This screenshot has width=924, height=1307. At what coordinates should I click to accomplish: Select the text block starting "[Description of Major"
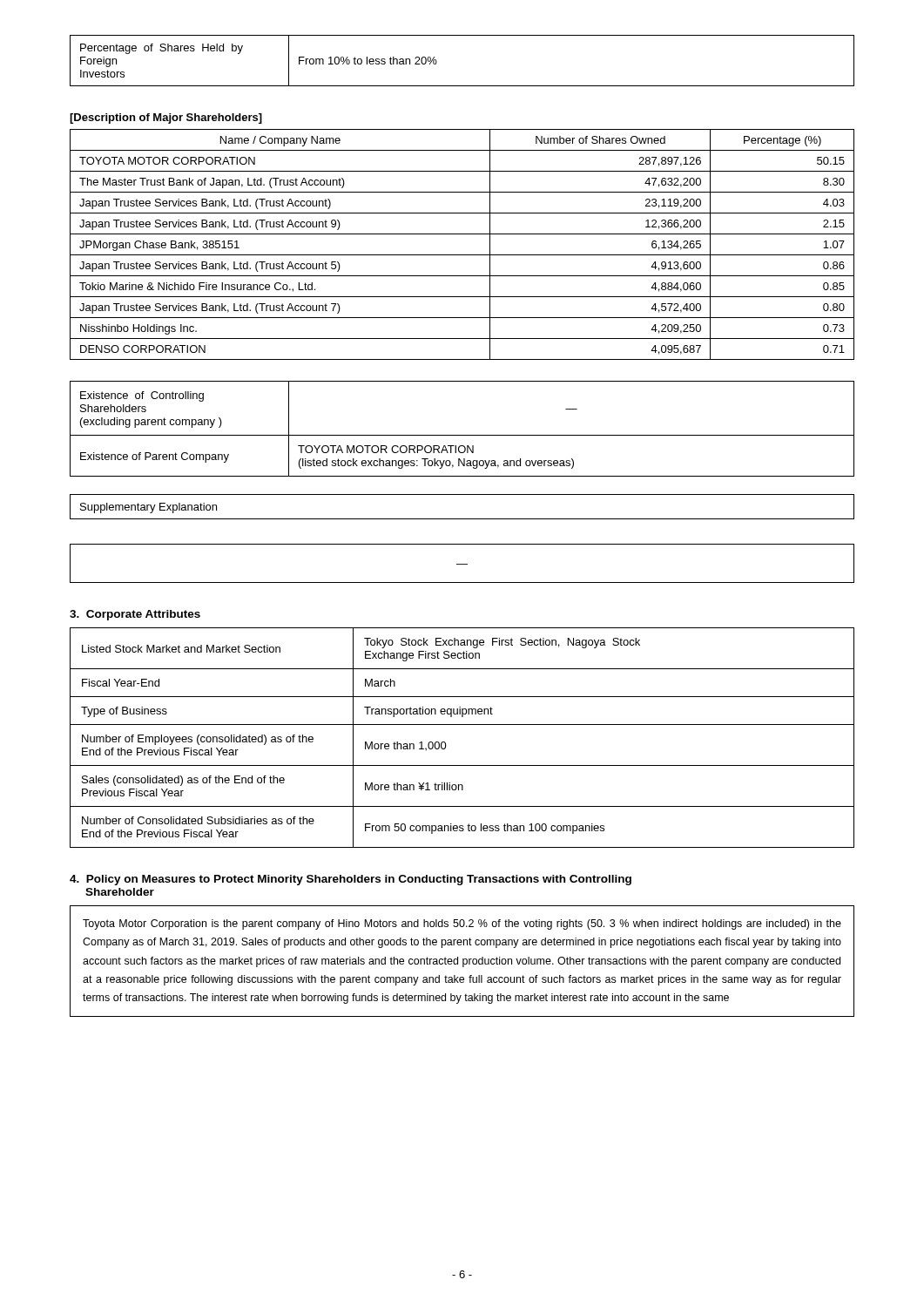point(166,117)
